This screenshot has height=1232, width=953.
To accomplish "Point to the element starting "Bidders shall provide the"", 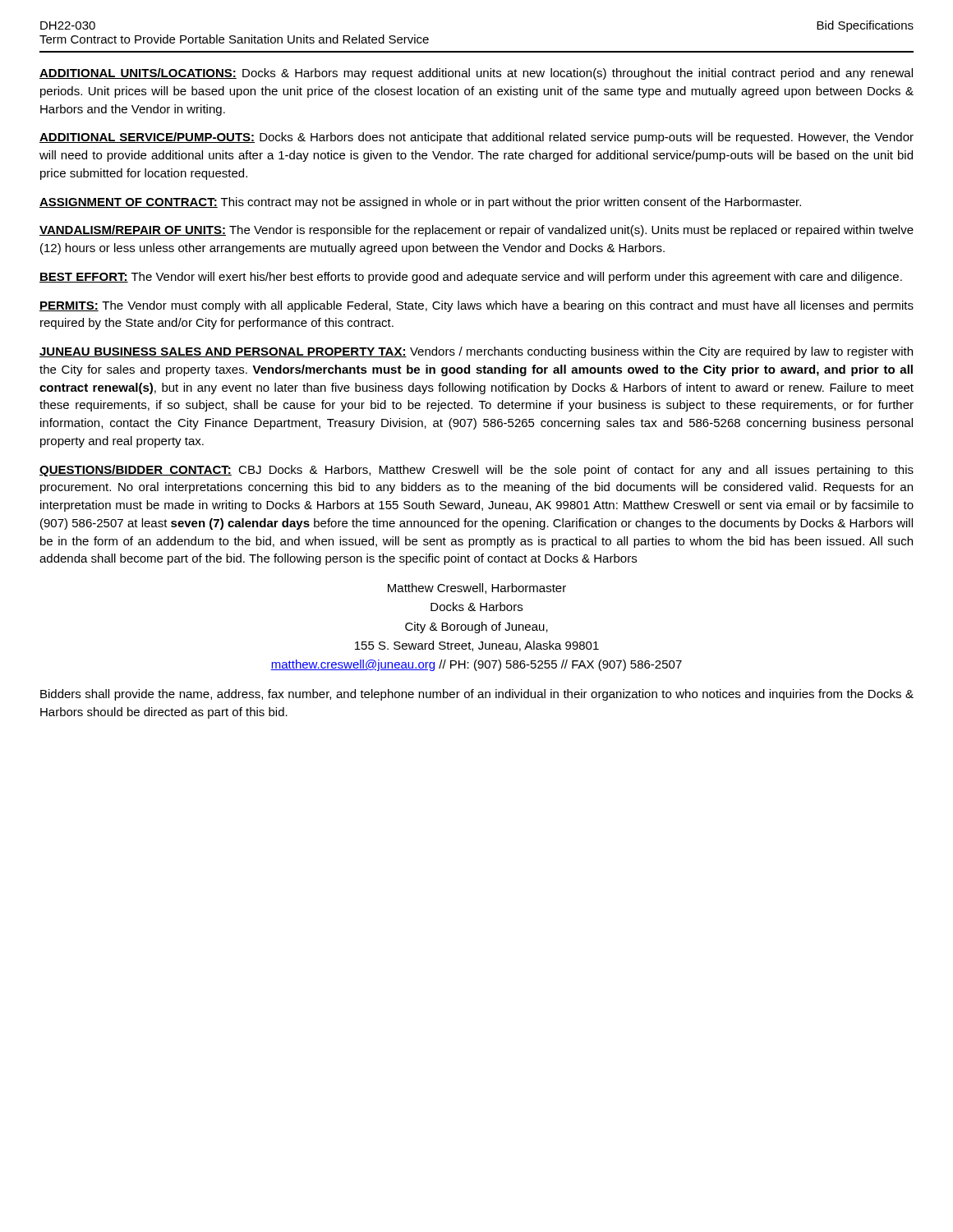I will (476, 703).
